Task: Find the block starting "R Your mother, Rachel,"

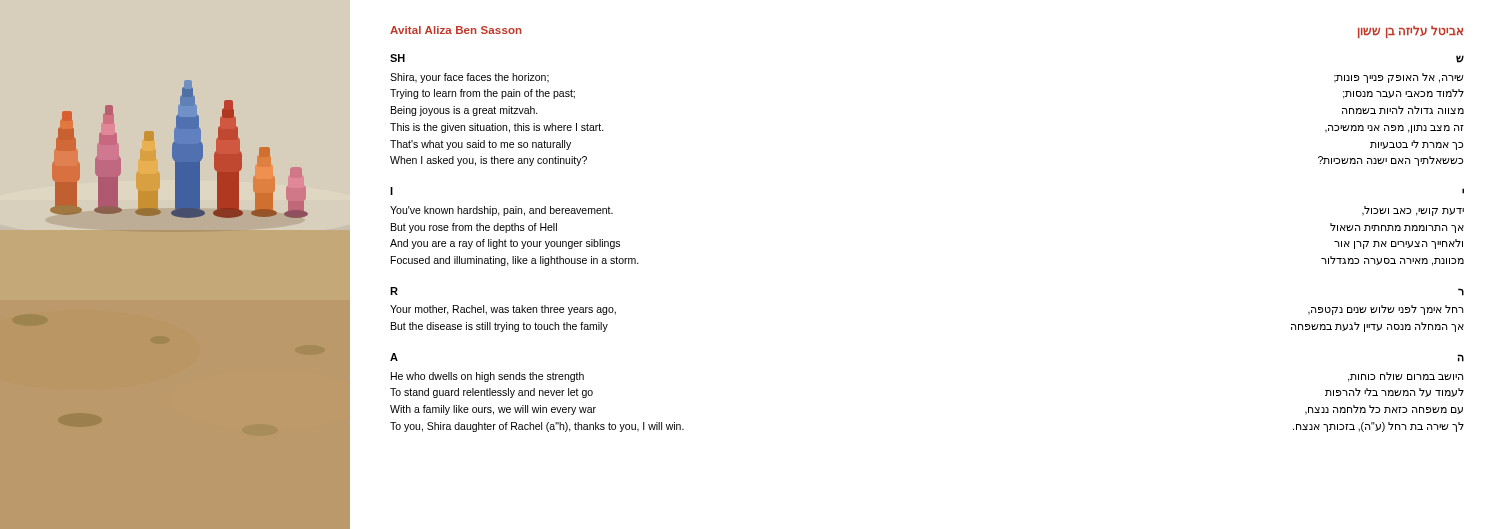Action: [394, 291]
